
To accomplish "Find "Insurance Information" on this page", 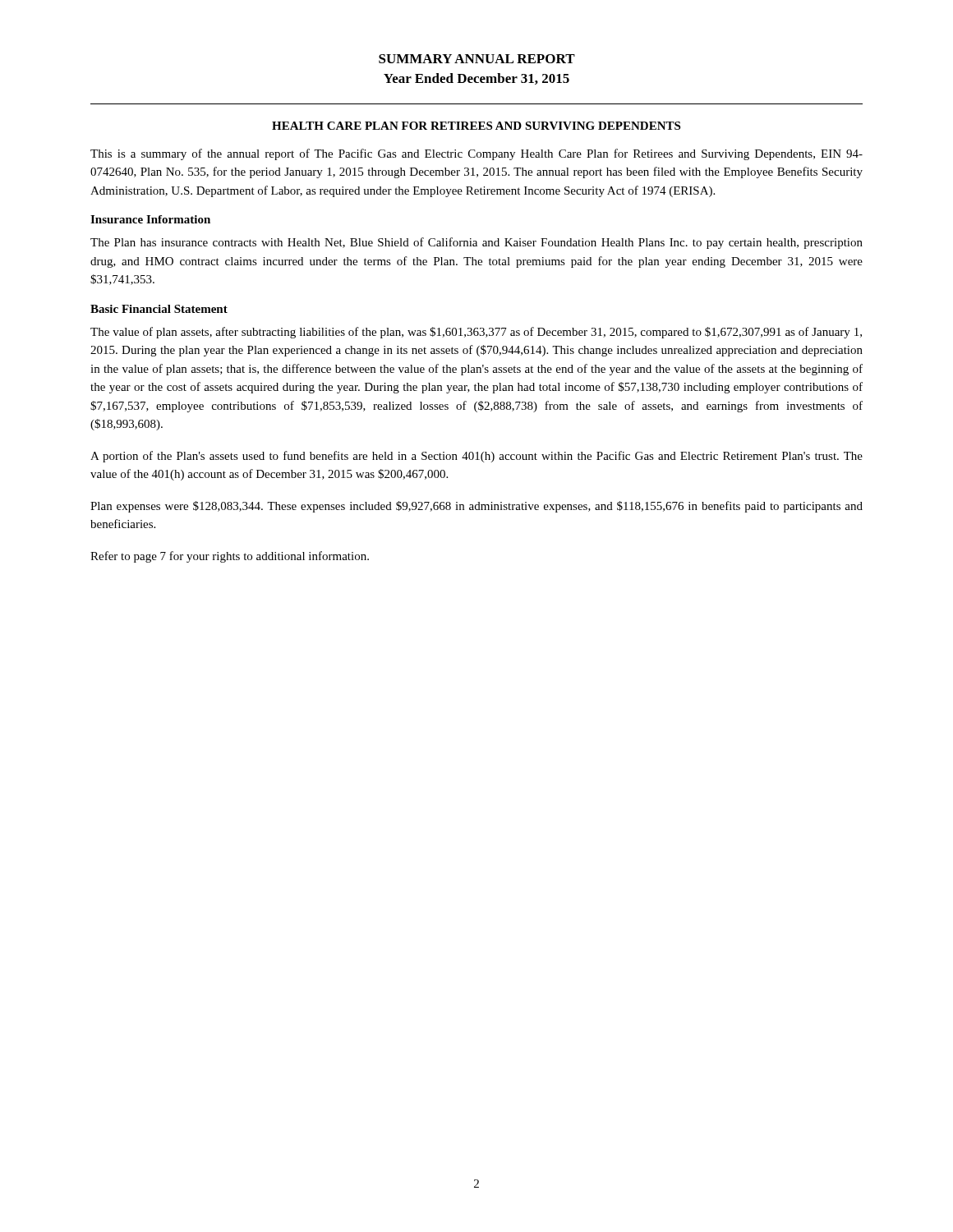I will pos(150,219).
